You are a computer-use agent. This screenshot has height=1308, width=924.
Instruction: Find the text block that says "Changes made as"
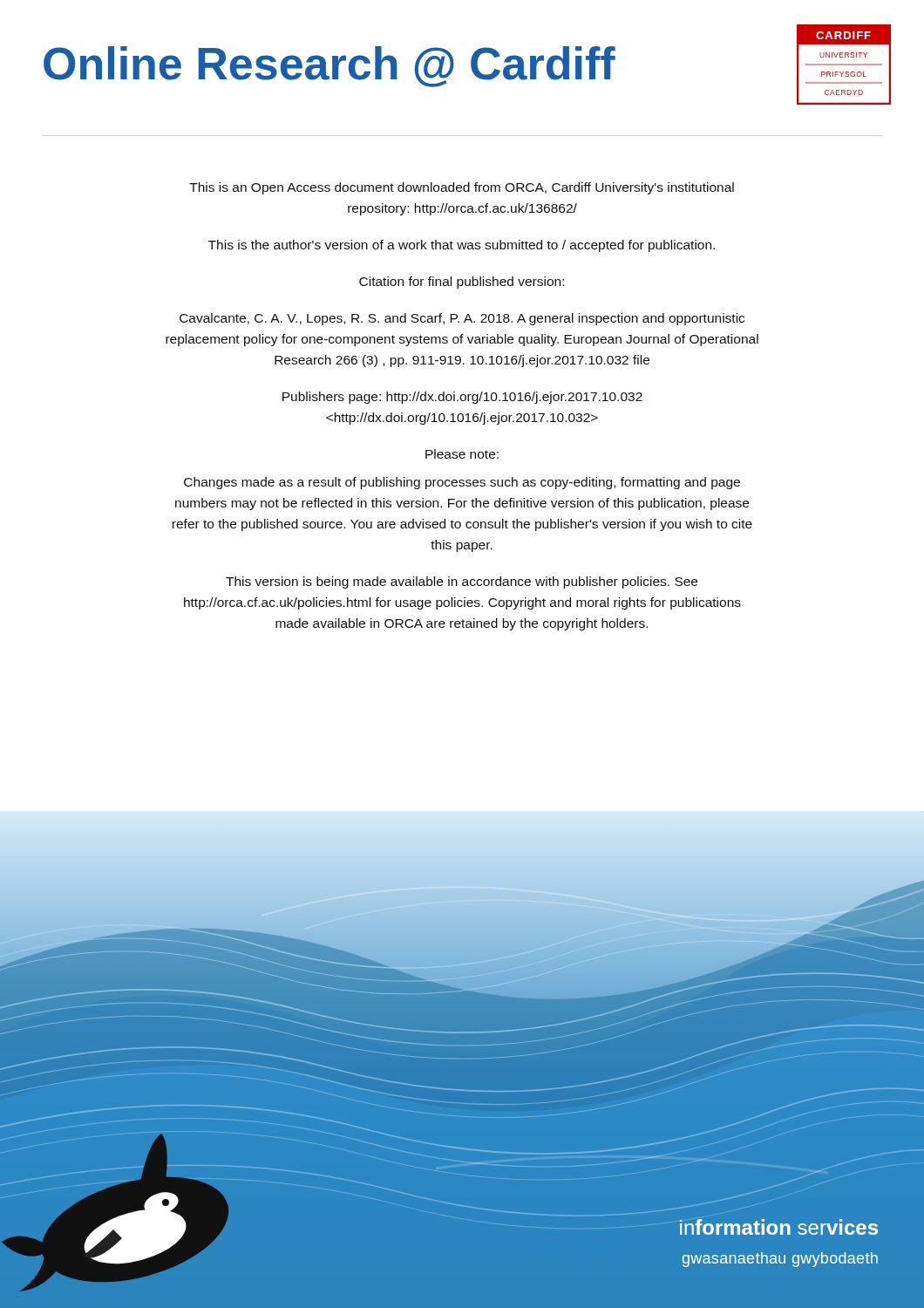(462, 513)
